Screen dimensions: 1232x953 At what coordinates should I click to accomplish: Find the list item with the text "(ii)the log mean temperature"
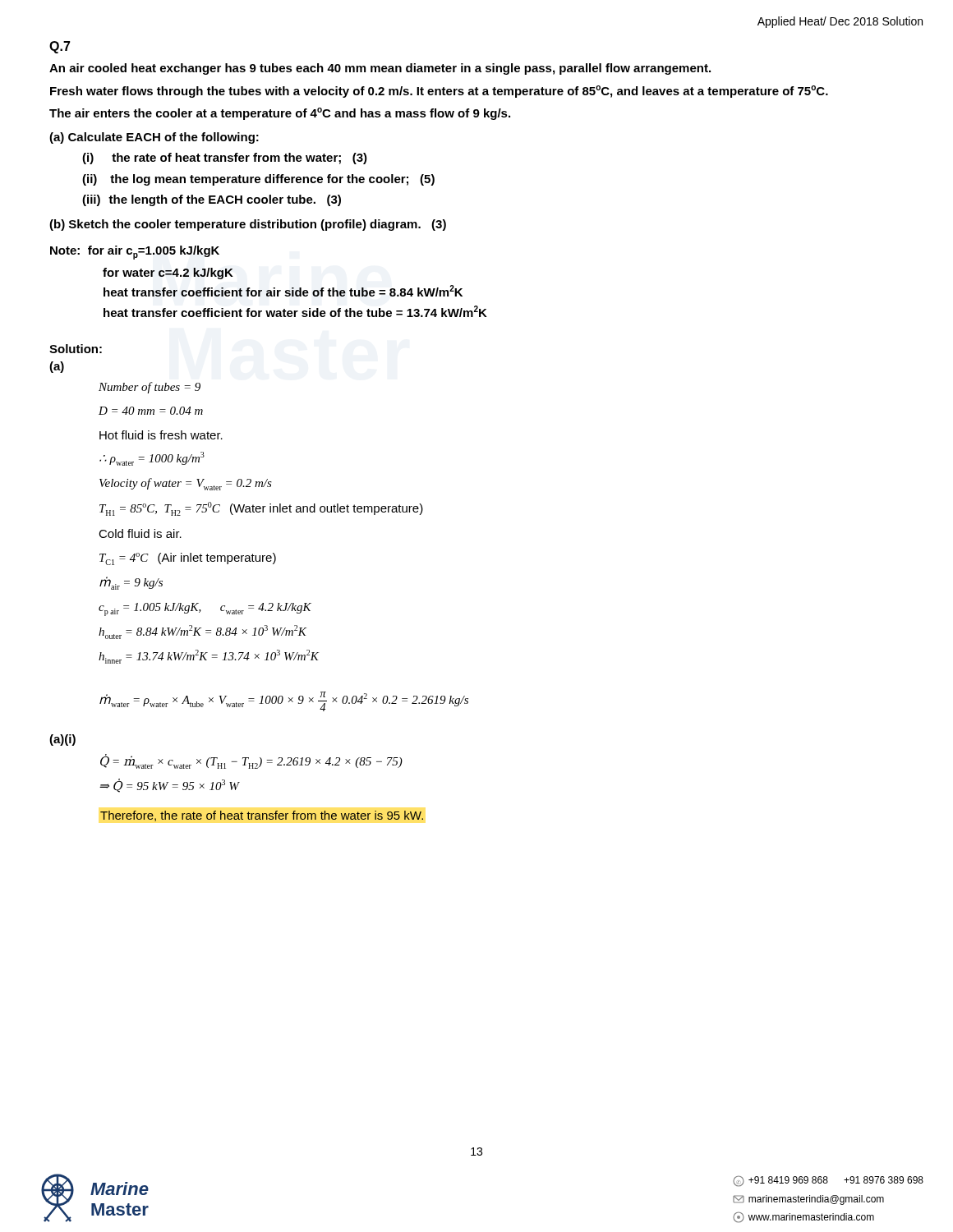pyautogui.click(x=259, y=178)
